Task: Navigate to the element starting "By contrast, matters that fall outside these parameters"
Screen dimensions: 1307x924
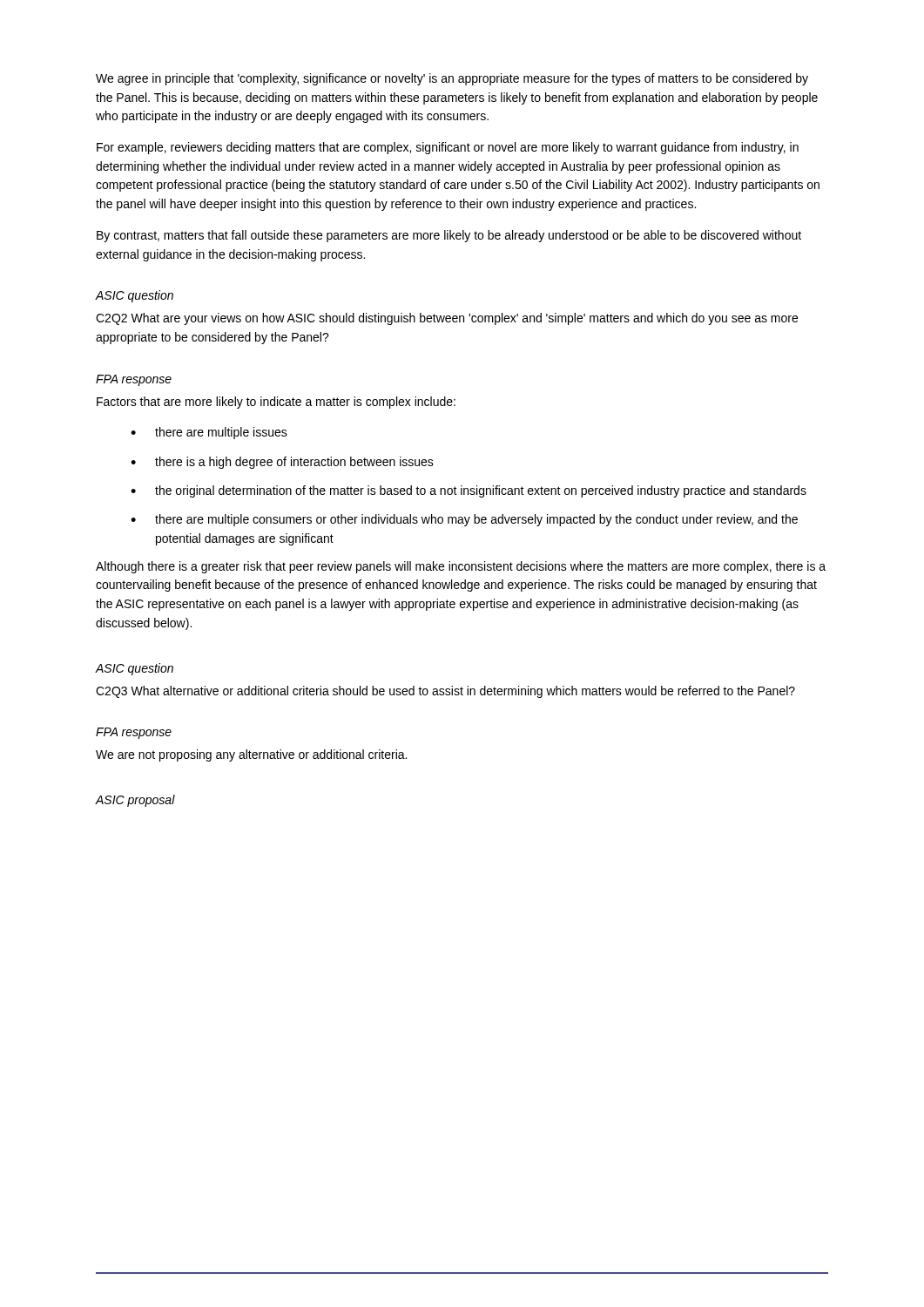Action: click(x=449, y=245)
